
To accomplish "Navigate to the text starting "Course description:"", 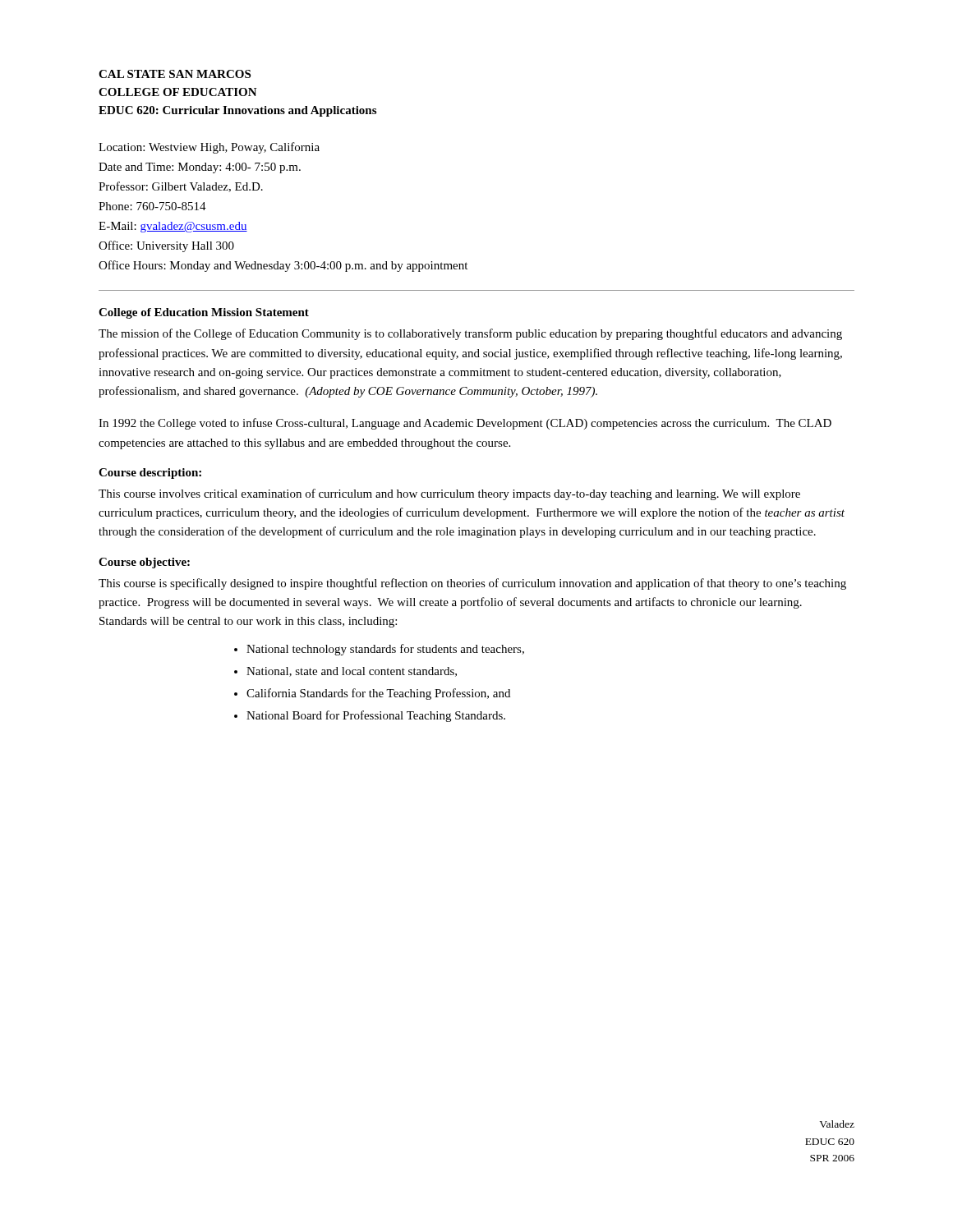I will (x=150, y=472).
